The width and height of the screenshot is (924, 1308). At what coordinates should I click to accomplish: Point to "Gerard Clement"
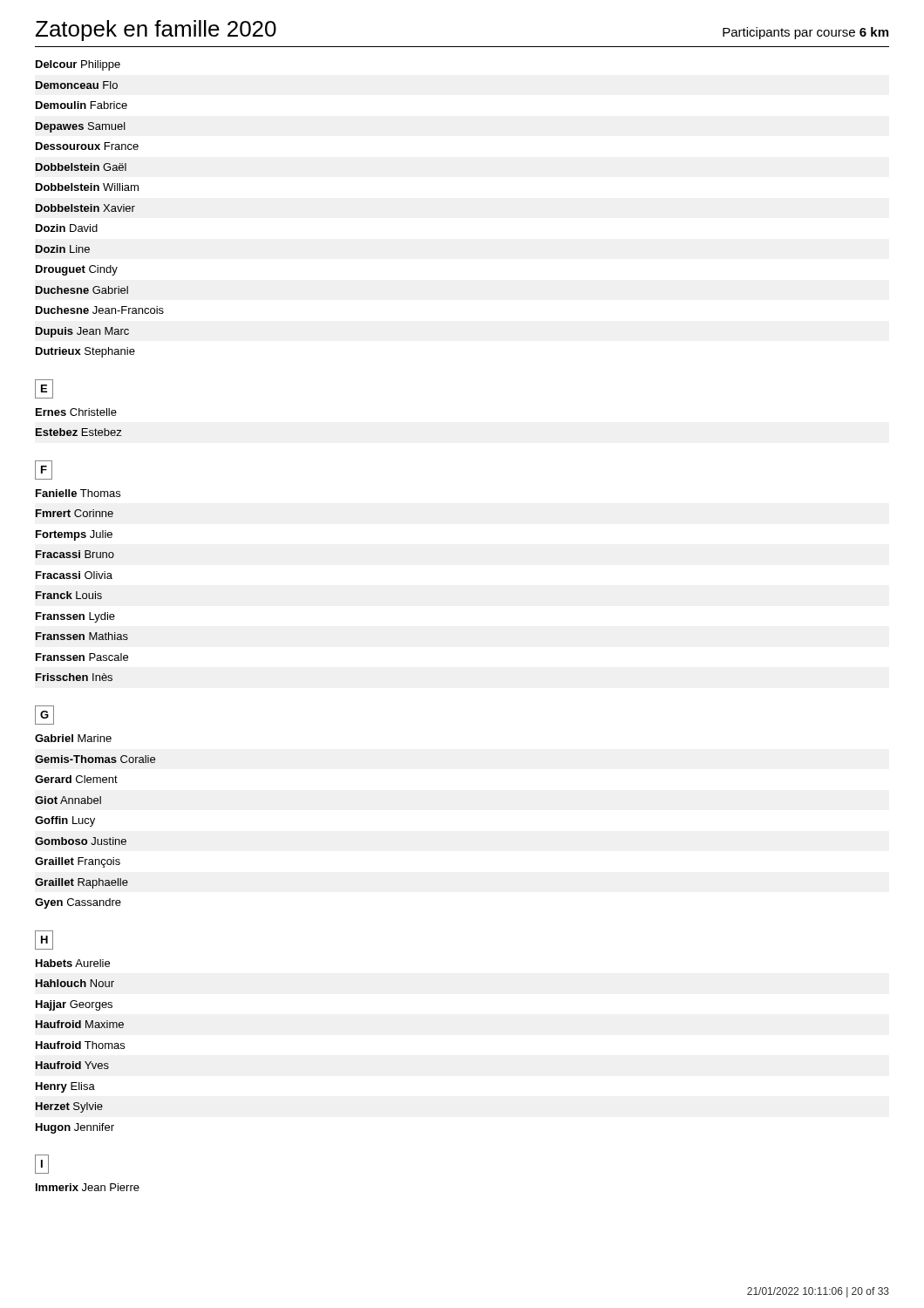76,779
